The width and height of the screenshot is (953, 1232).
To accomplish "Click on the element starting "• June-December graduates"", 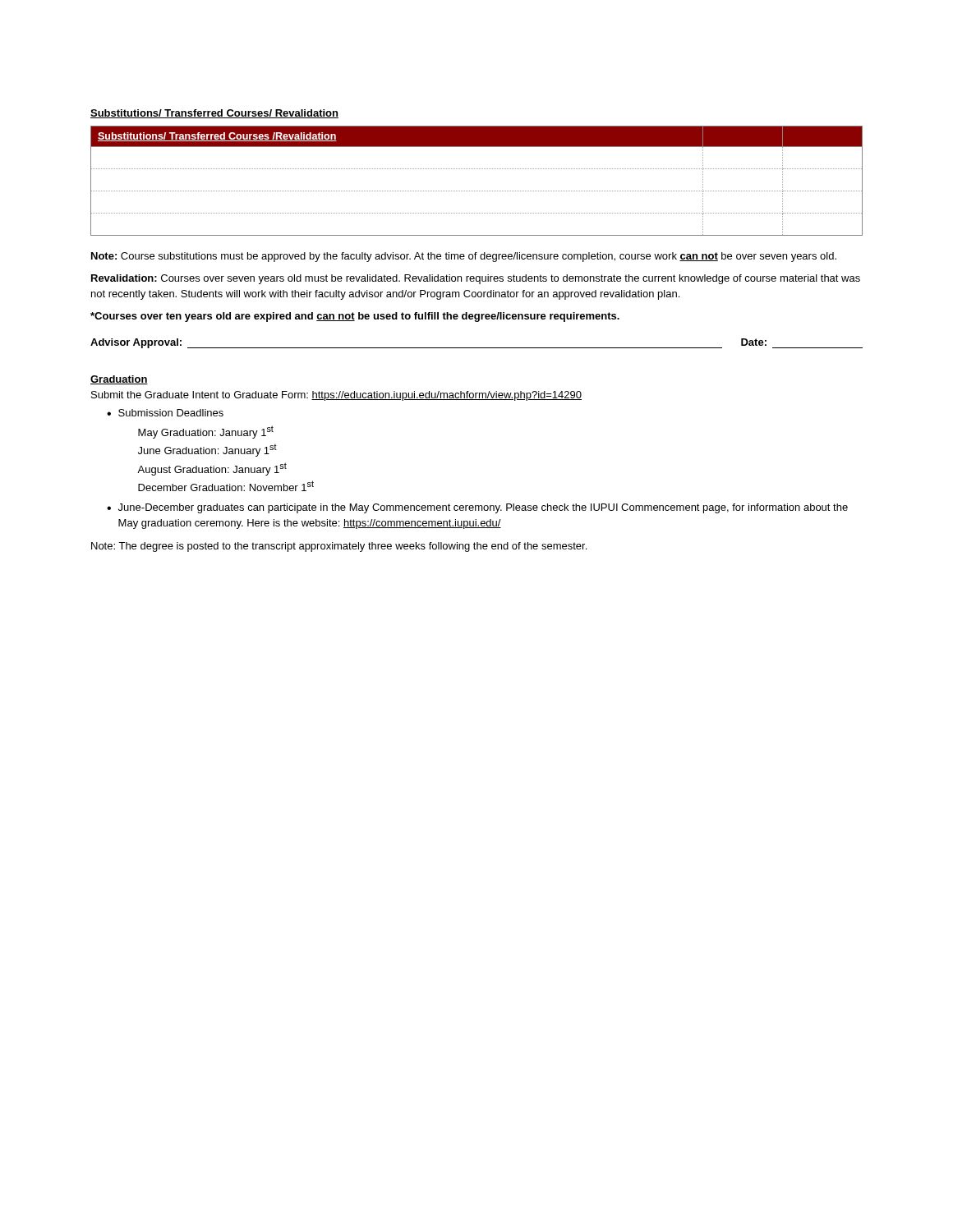I will pos(485,516).
